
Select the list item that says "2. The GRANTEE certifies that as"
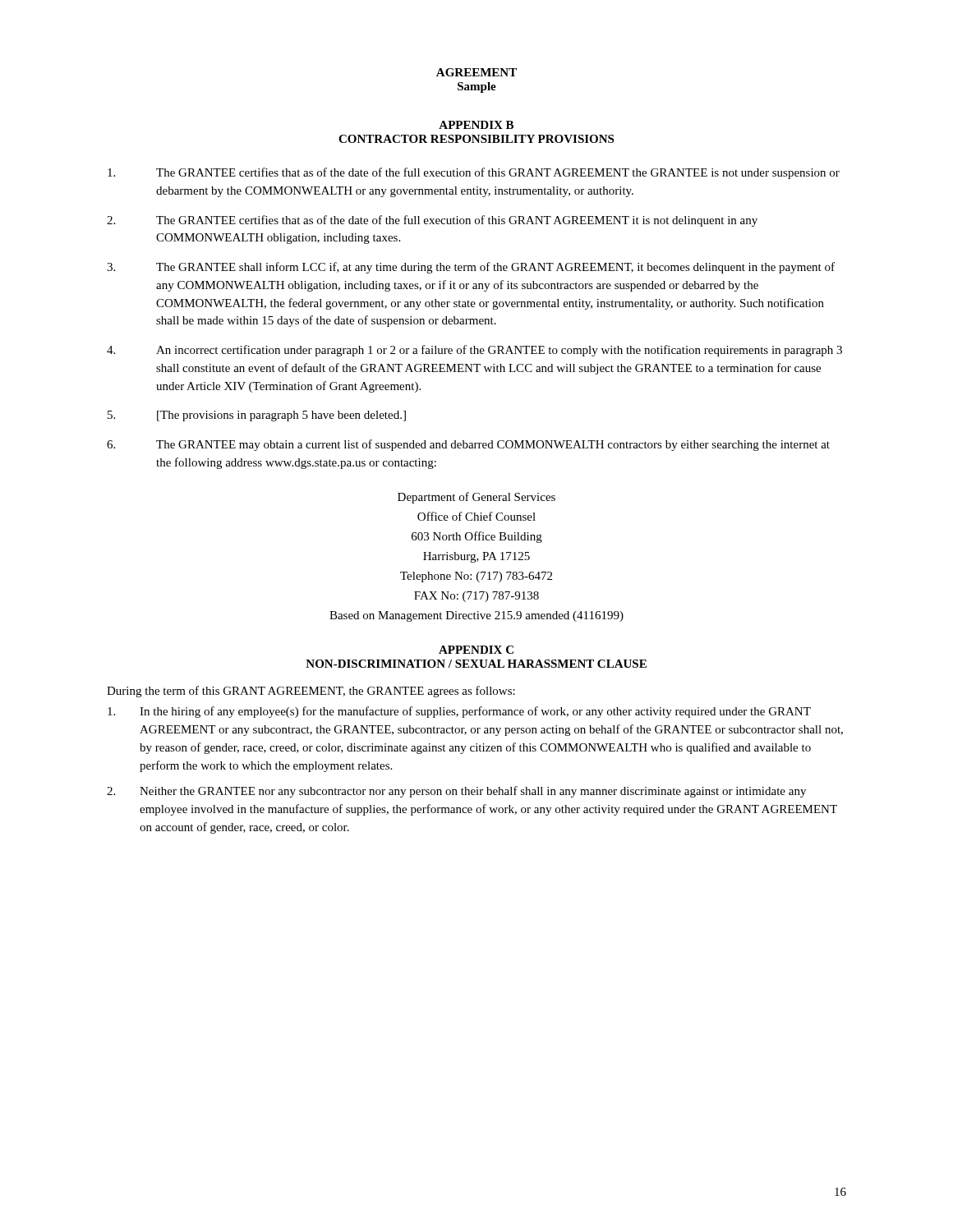[476, 229]
